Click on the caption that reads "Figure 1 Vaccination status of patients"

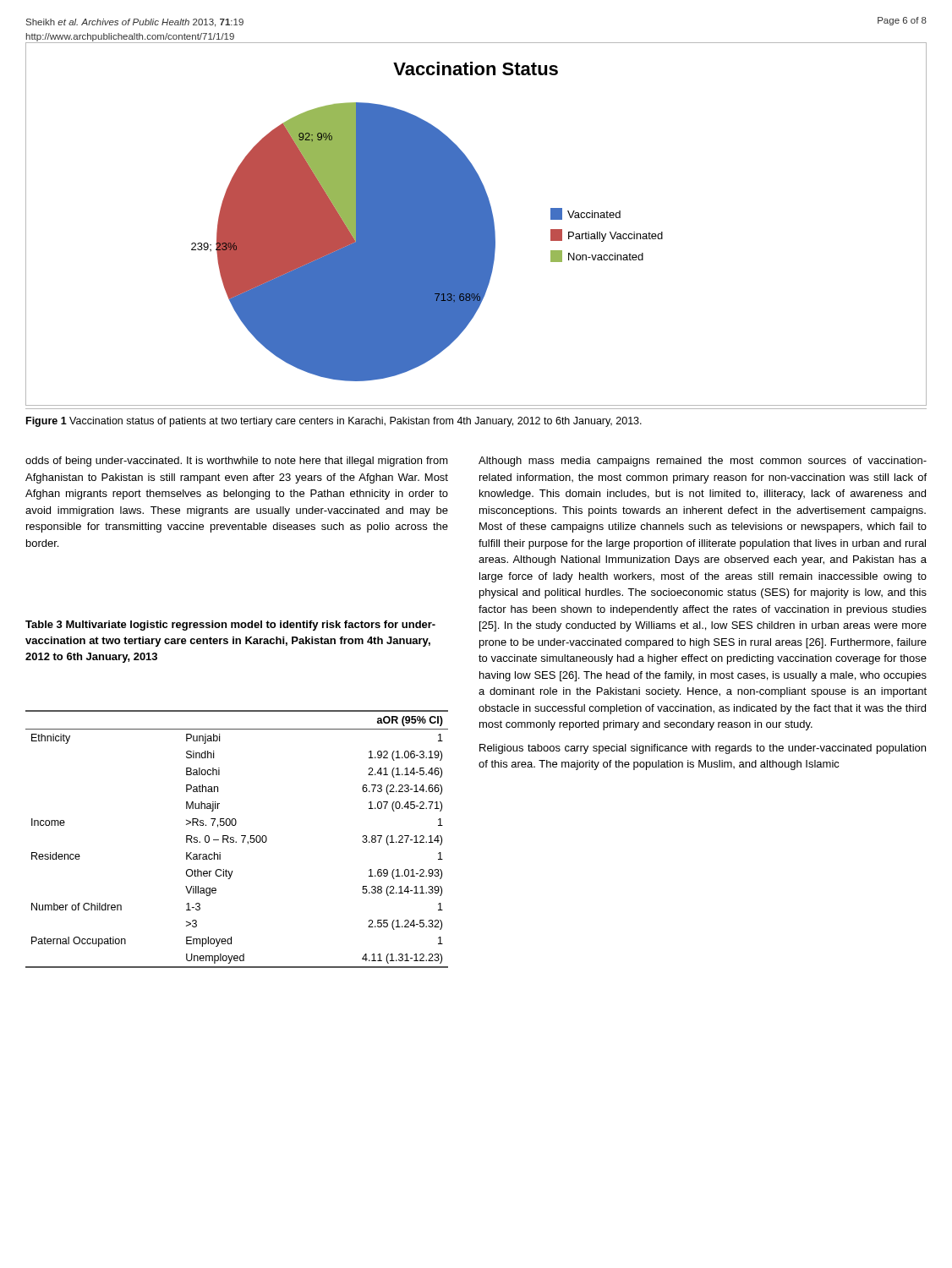[334, 421]
